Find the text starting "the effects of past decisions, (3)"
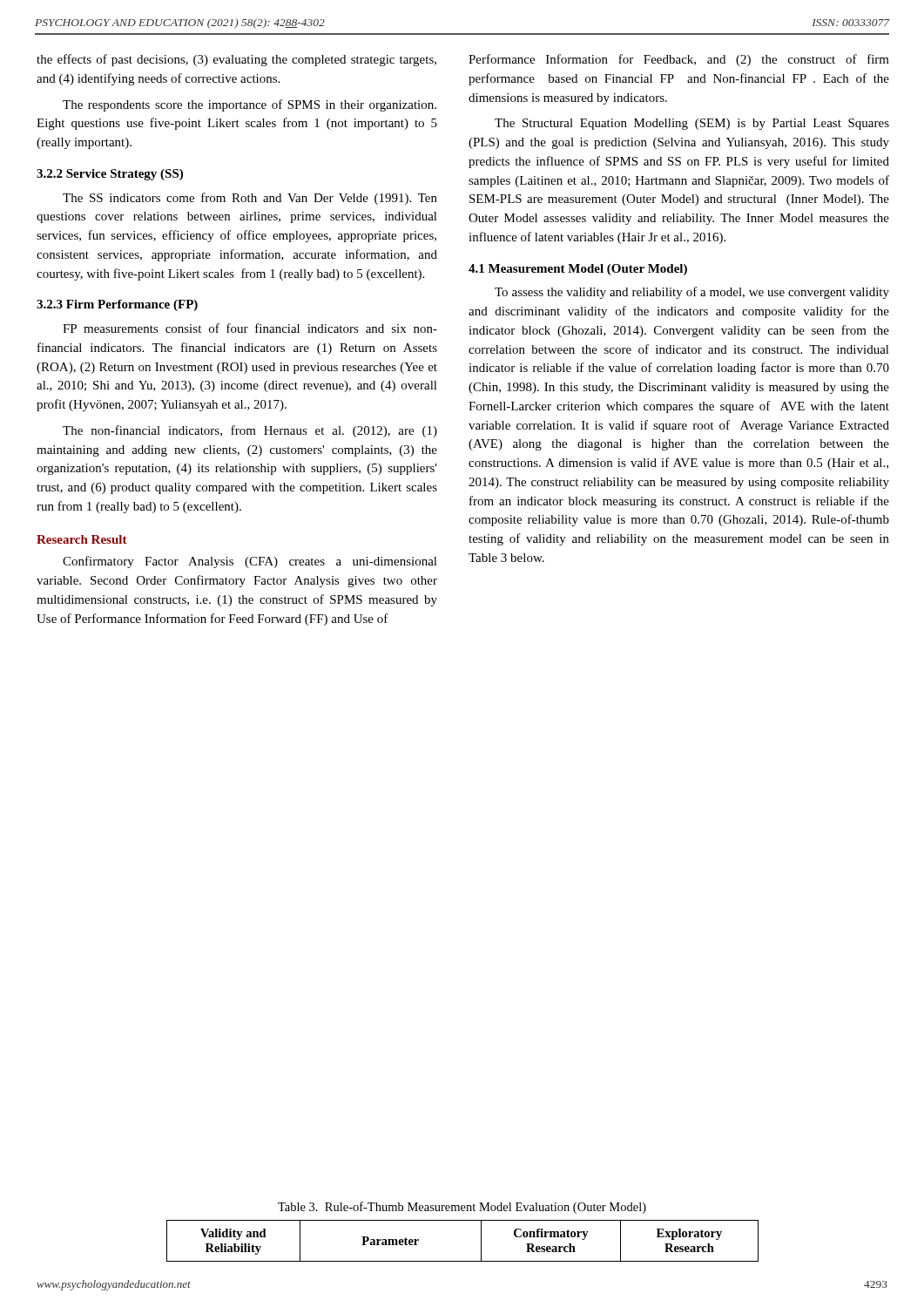This screenshot has height=1307, width=924. click(237, 101)
